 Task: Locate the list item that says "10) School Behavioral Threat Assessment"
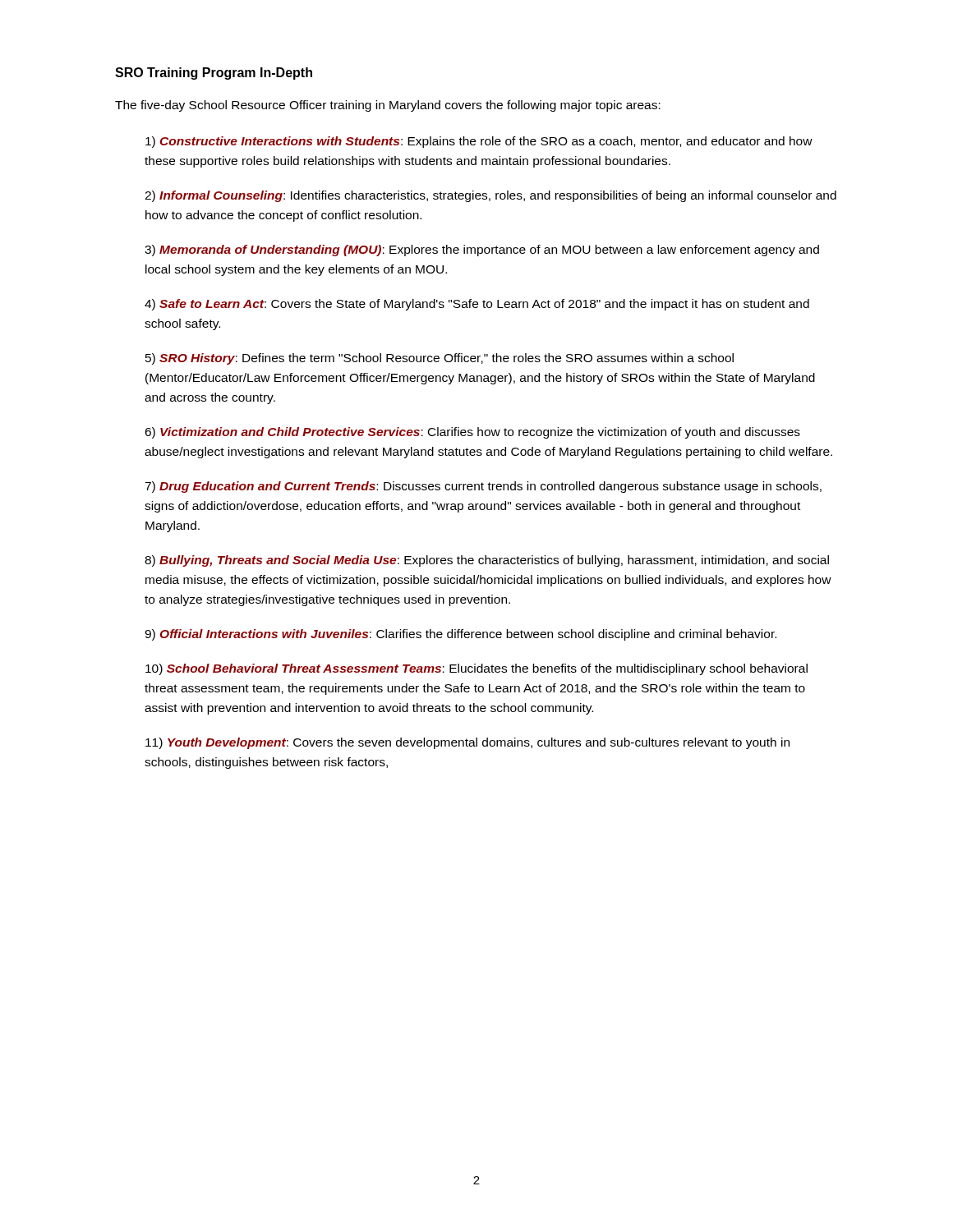tap(476, 688)
